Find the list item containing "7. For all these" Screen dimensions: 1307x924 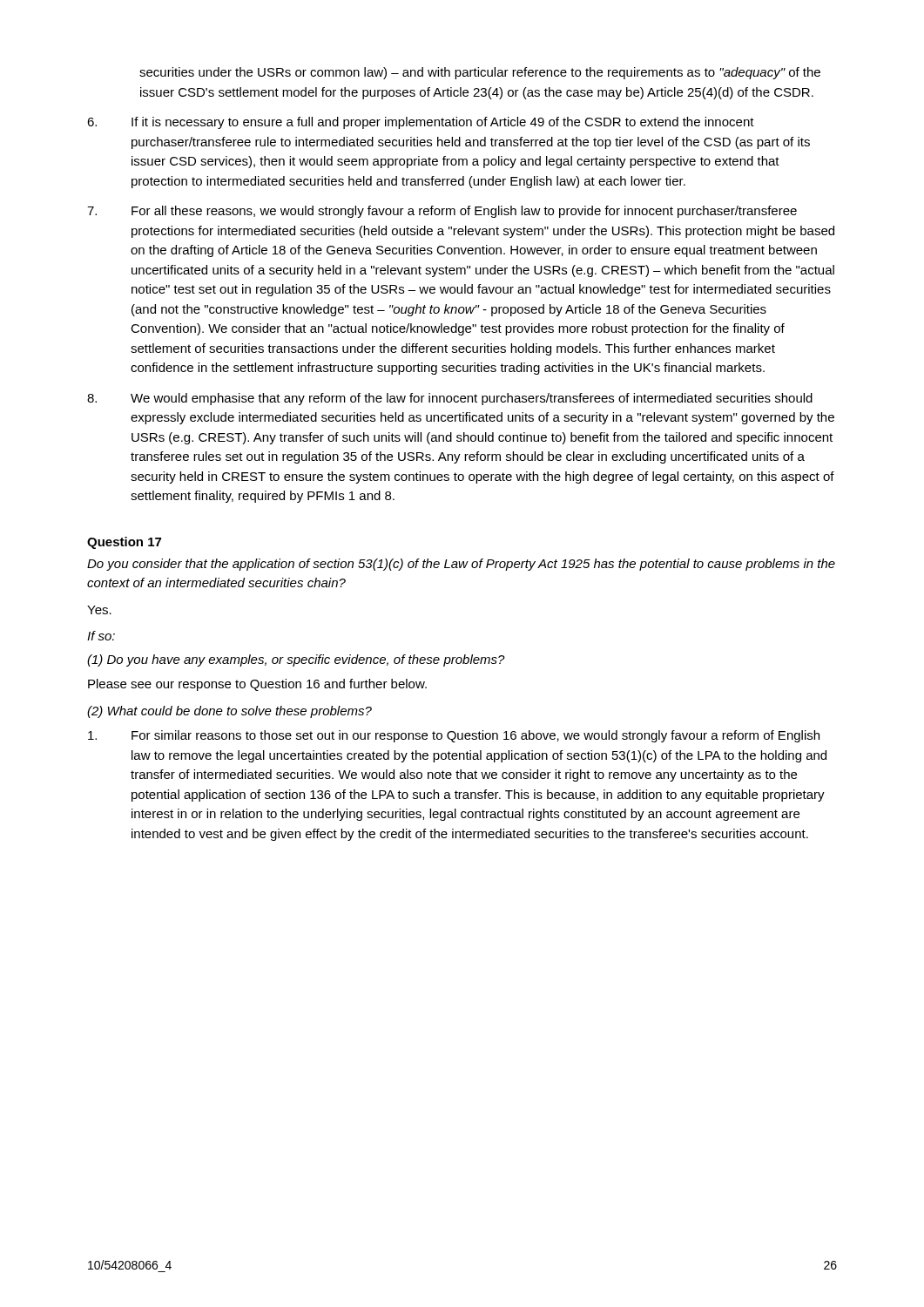462,290
